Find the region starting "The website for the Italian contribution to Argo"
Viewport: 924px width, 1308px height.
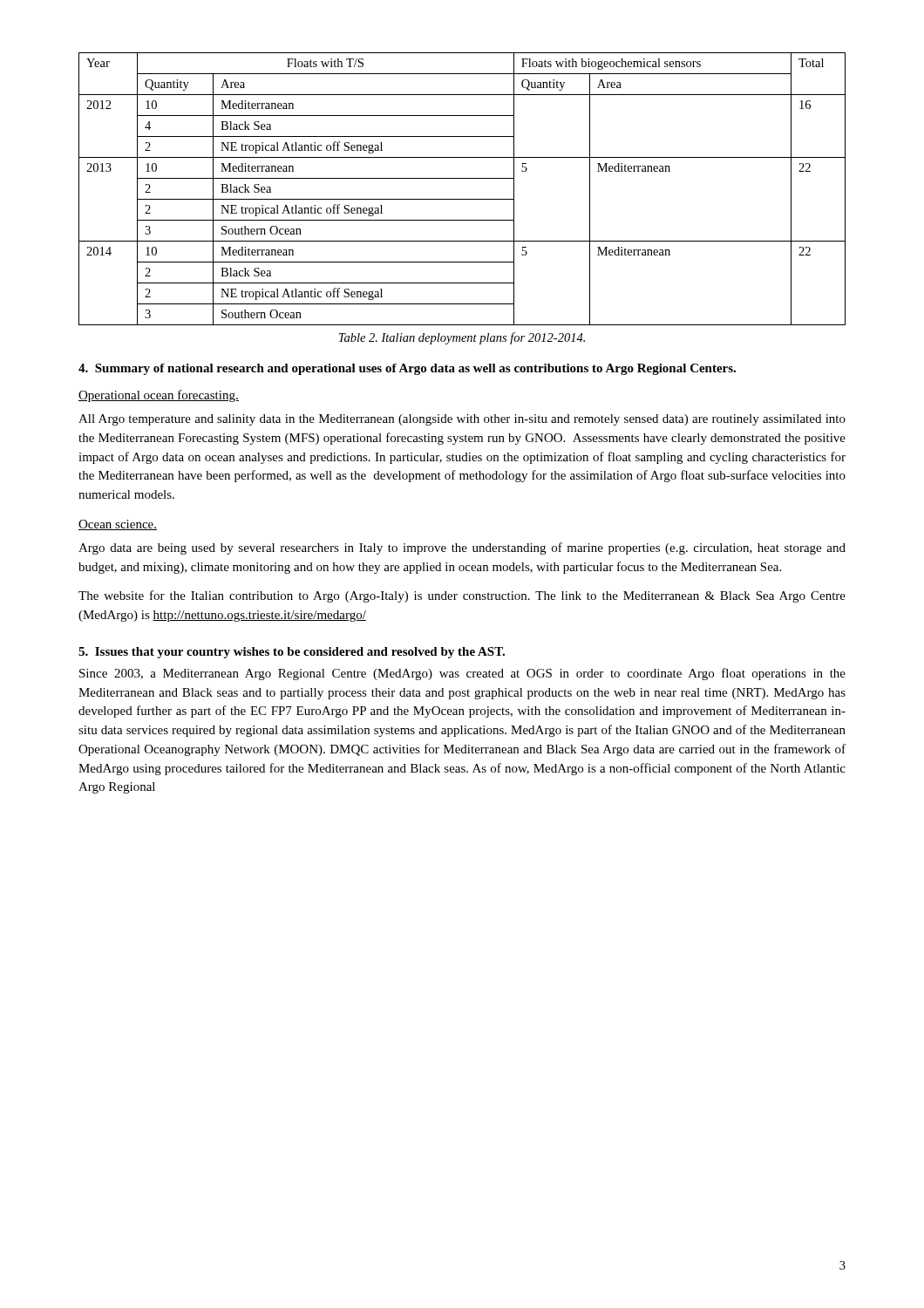point(462,605)
